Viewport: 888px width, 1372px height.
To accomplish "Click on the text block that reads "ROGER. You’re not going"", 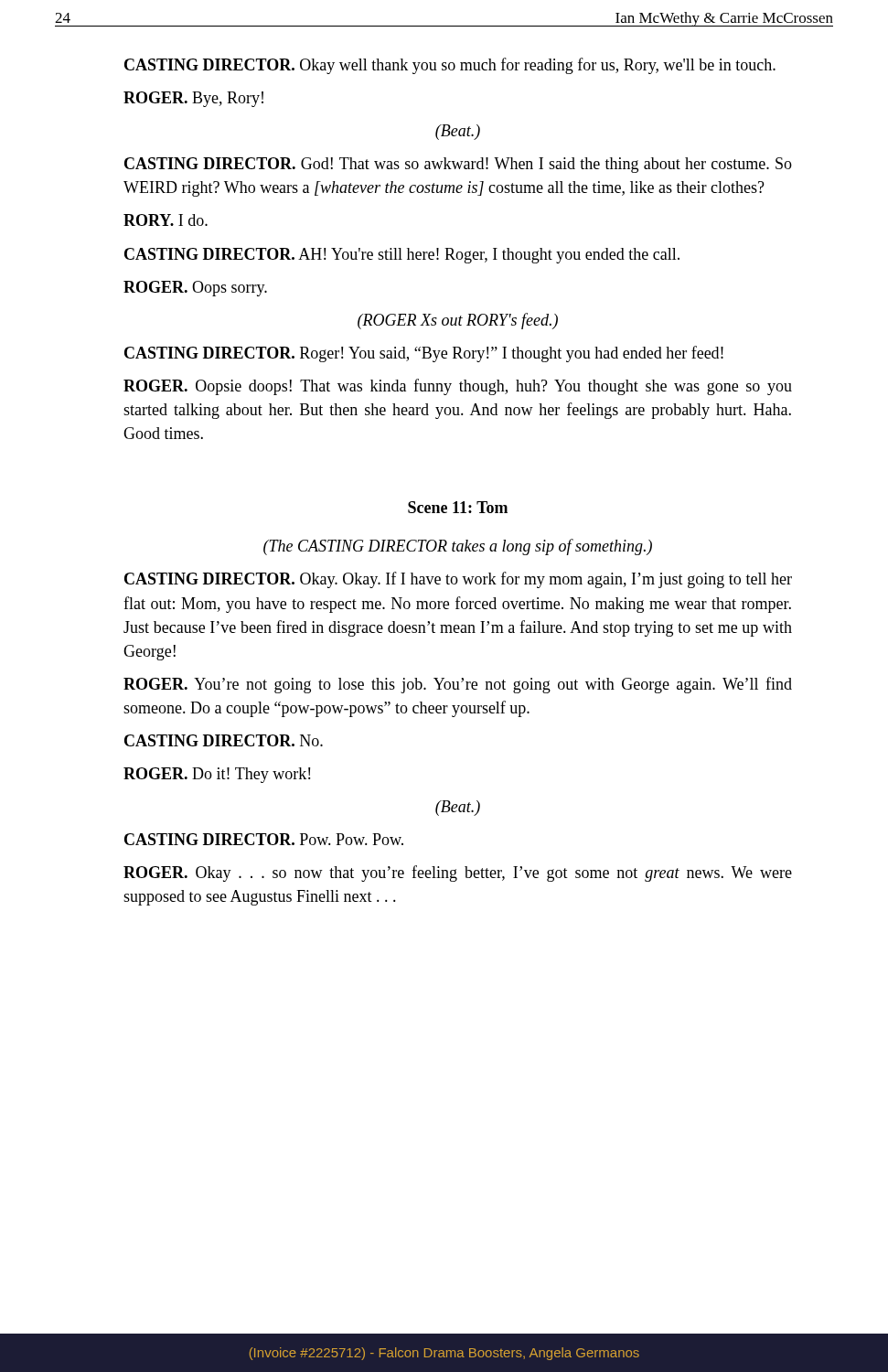I will pos(458,696).
